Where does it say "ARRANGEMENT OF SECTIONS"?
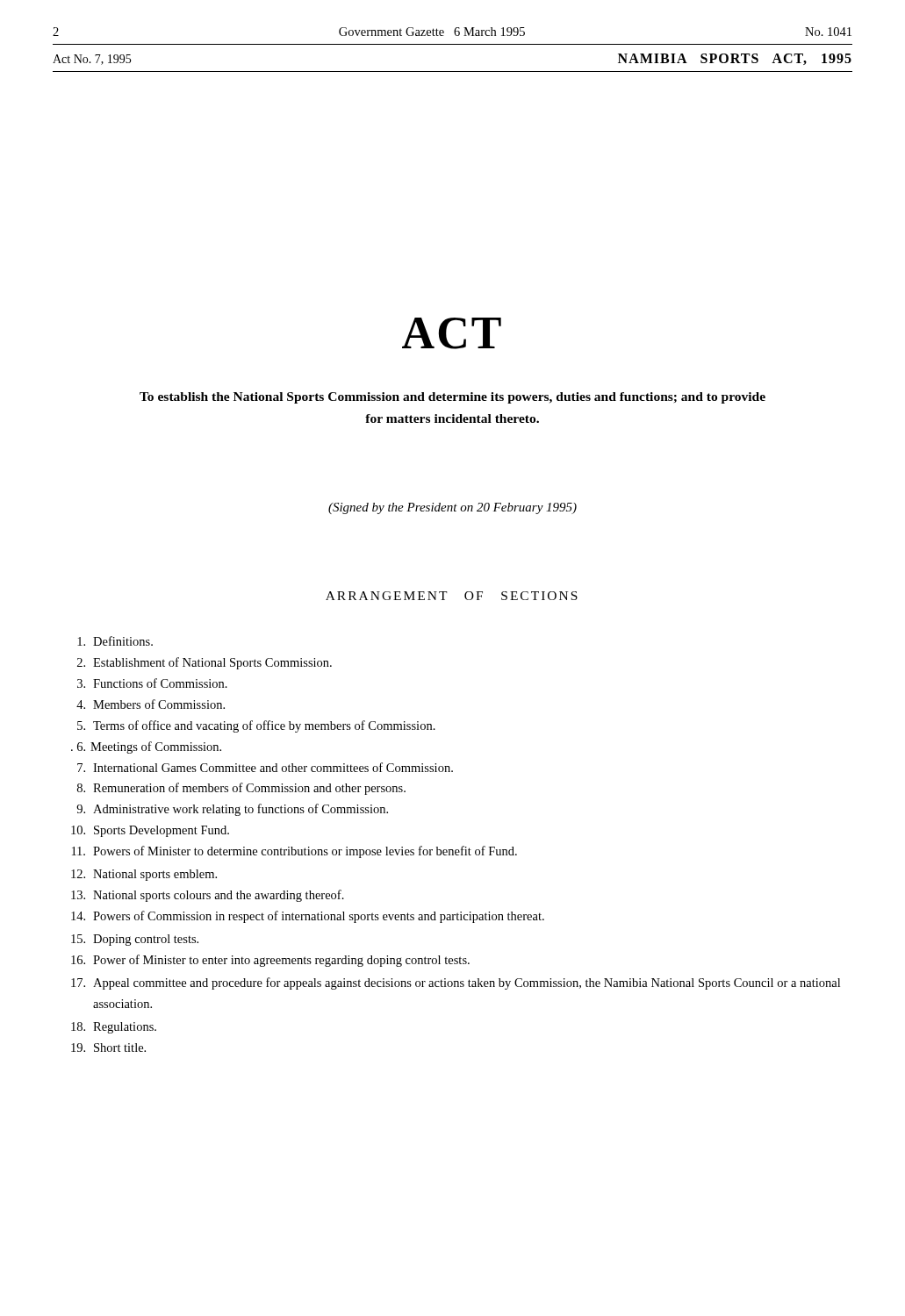Image resolution: width=905 pixels, height=1316 pixels. point(452,595)
